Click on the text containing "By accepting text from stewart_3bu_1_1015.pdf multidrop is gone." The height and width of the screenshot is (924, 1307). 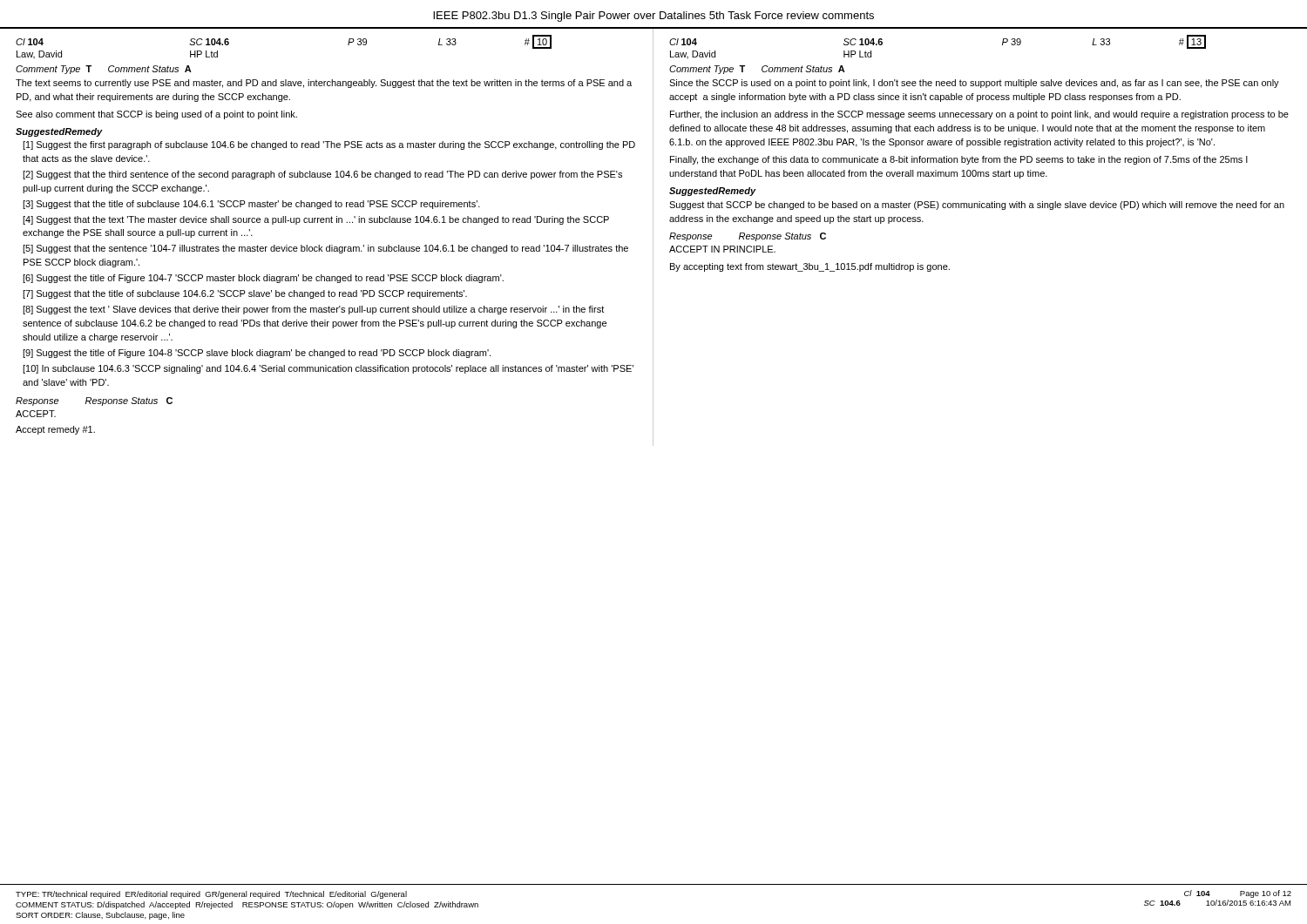[810, 267]
